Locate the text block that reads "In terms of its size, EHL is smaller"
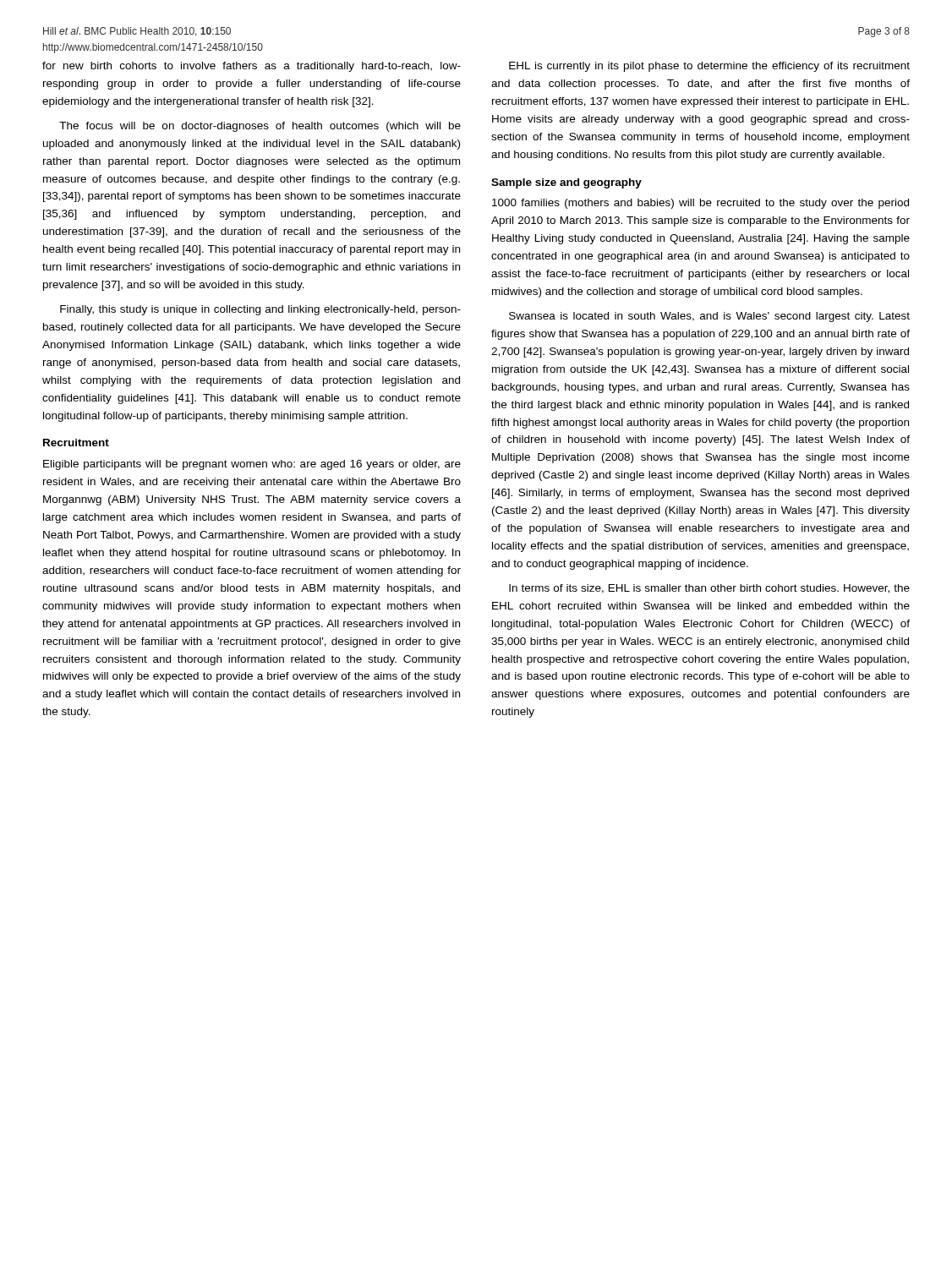Screen dimensions: 1268x952 pos(700,650)
